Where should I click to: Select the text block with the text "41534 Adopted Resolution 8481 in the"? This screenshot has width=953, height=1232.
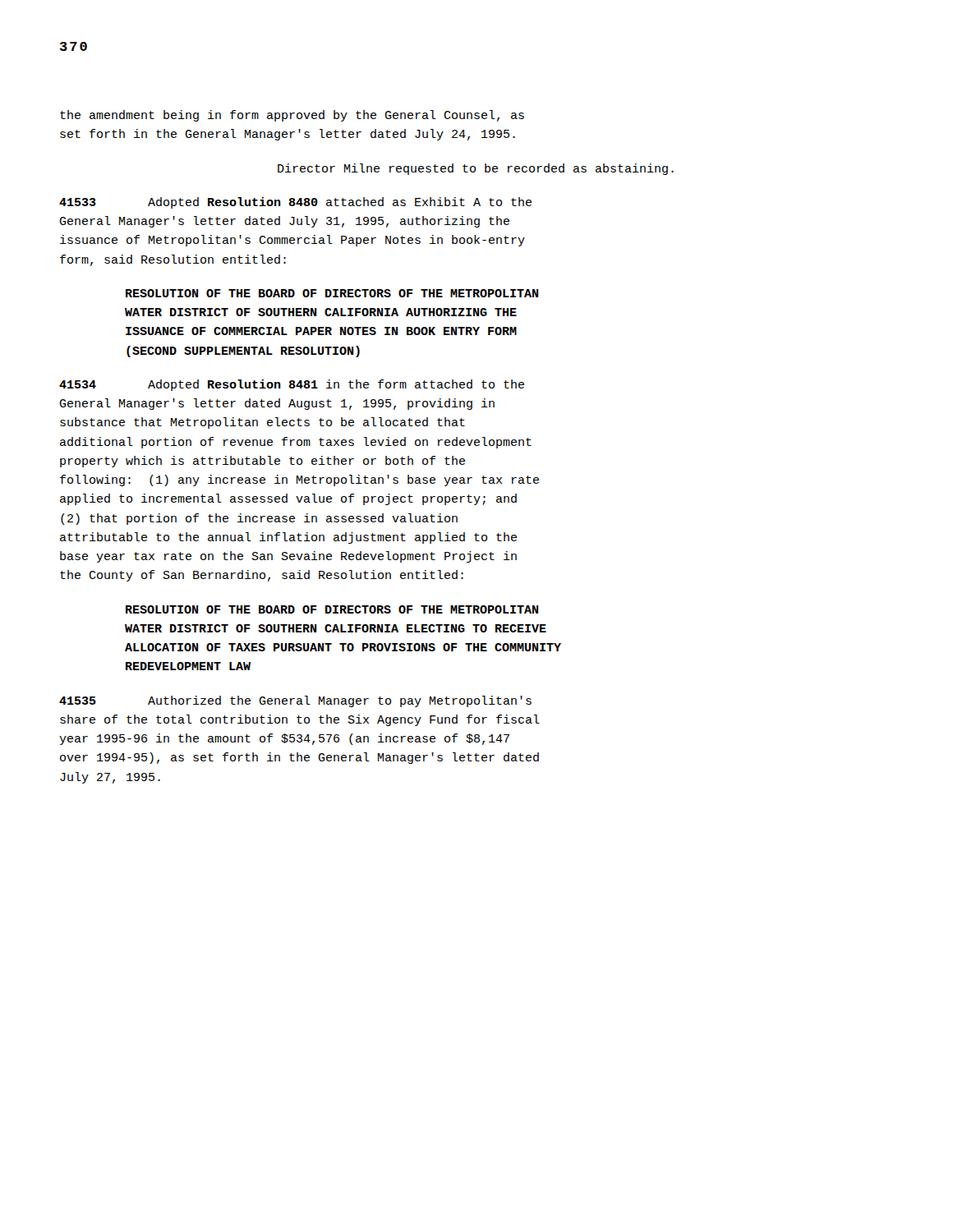tap(300, 481)
